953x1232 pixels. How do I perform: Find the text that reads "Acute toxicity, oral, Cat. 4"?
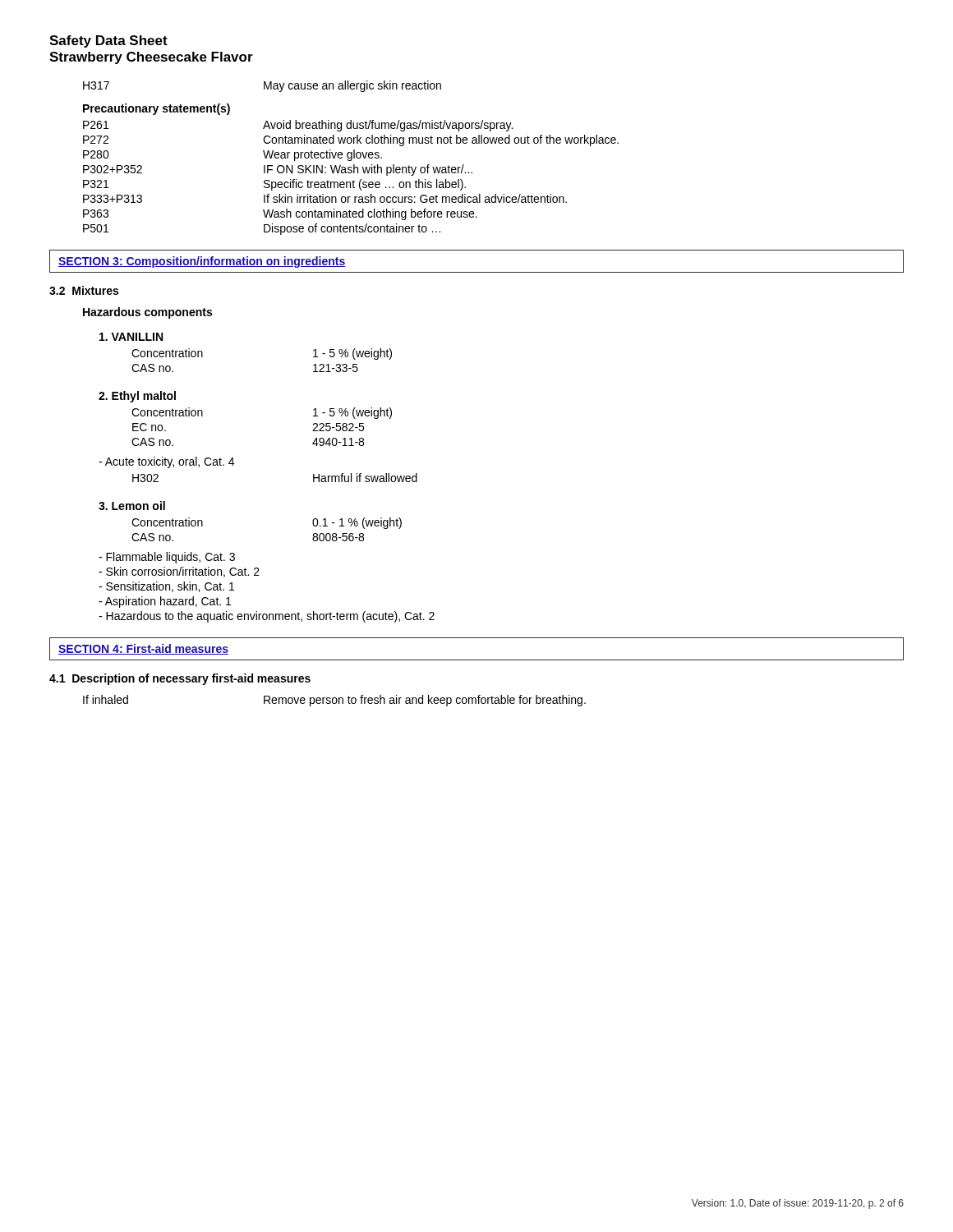coord(167,462)
